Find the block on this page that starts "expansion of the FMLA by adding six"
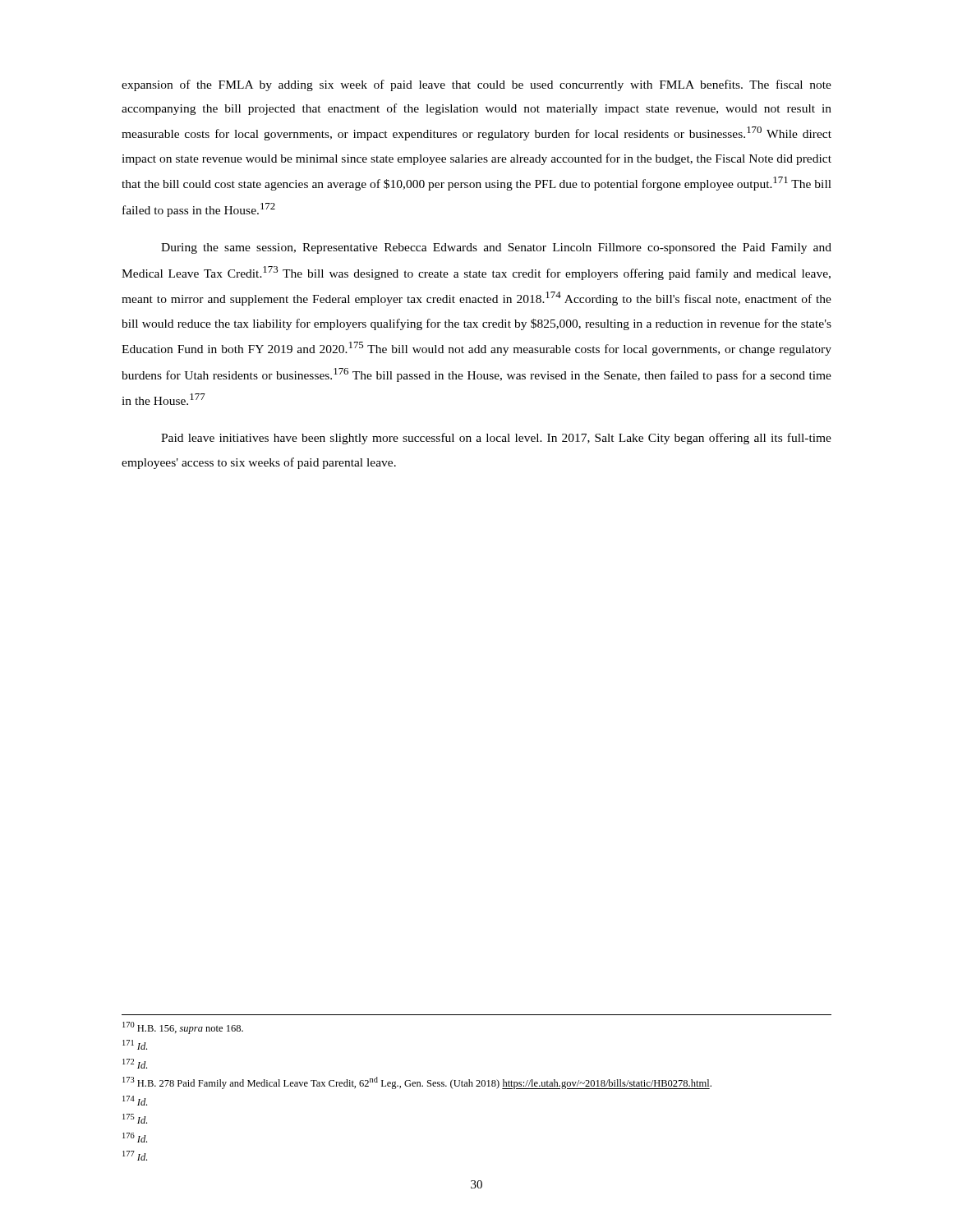 point(476,147)
